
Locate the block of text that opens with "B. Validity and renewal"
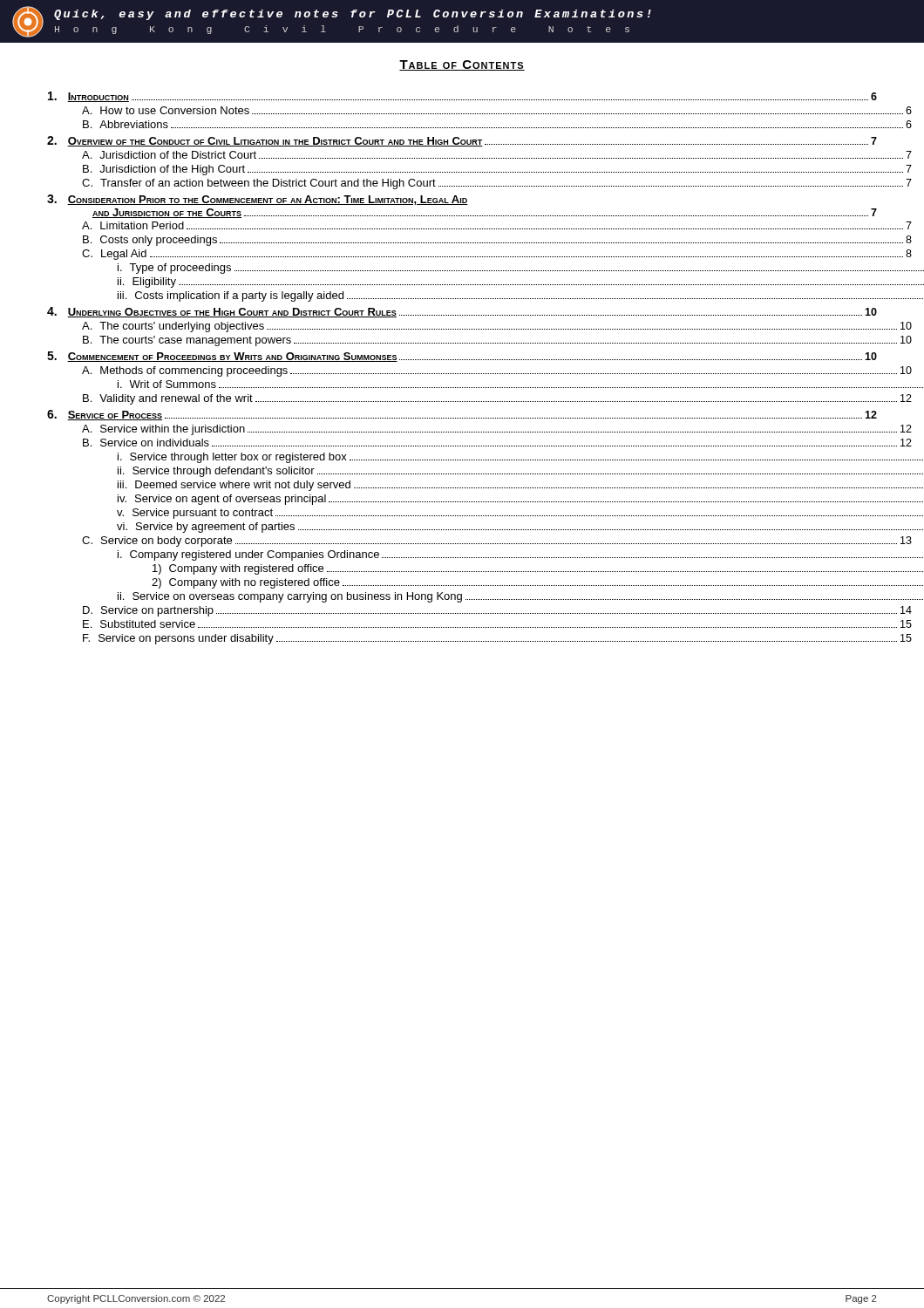point(462,398)
